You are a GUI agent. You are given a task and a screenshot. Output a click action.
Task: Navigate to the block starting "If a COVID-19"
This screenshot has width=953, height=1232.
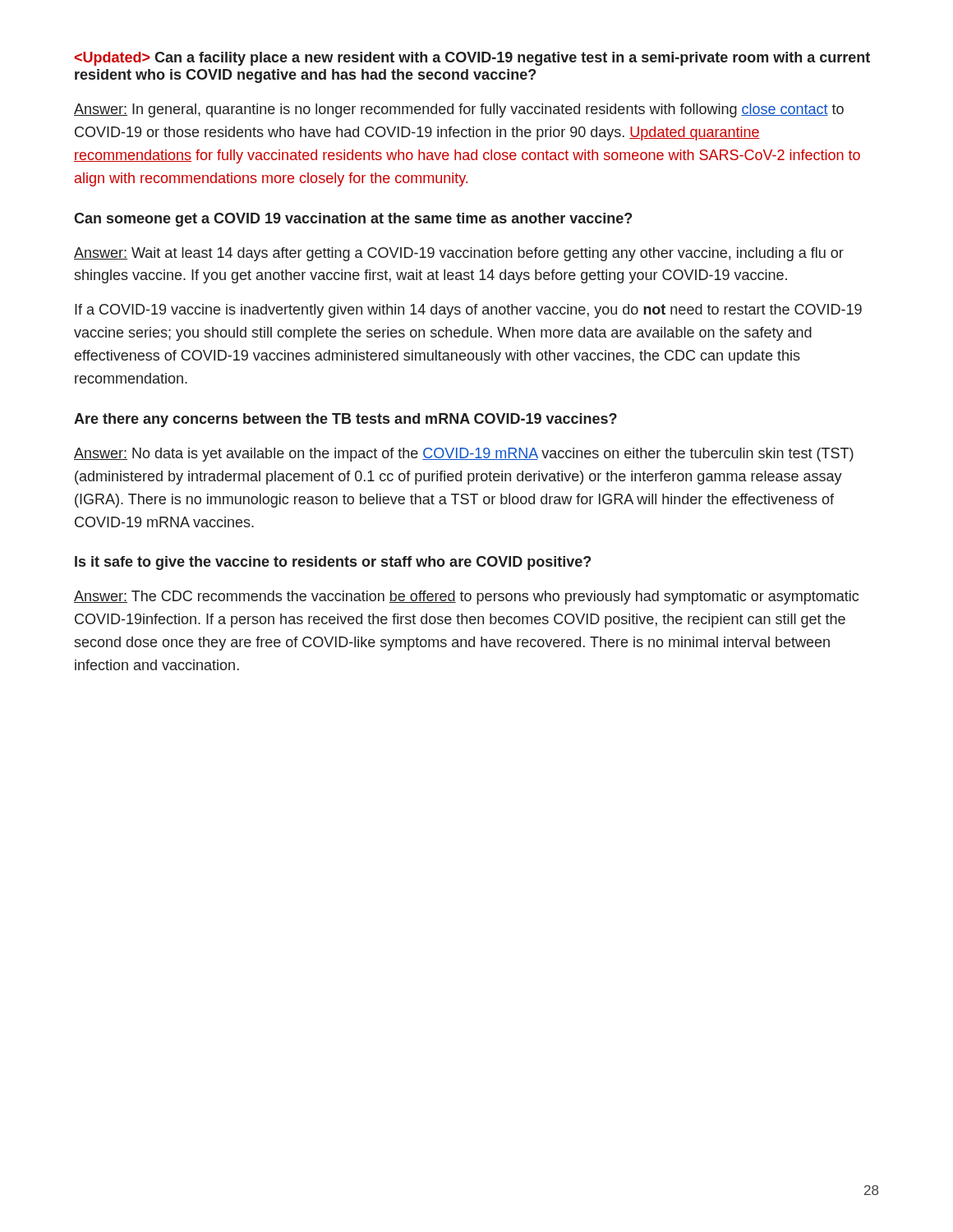(x=468, y=344)
